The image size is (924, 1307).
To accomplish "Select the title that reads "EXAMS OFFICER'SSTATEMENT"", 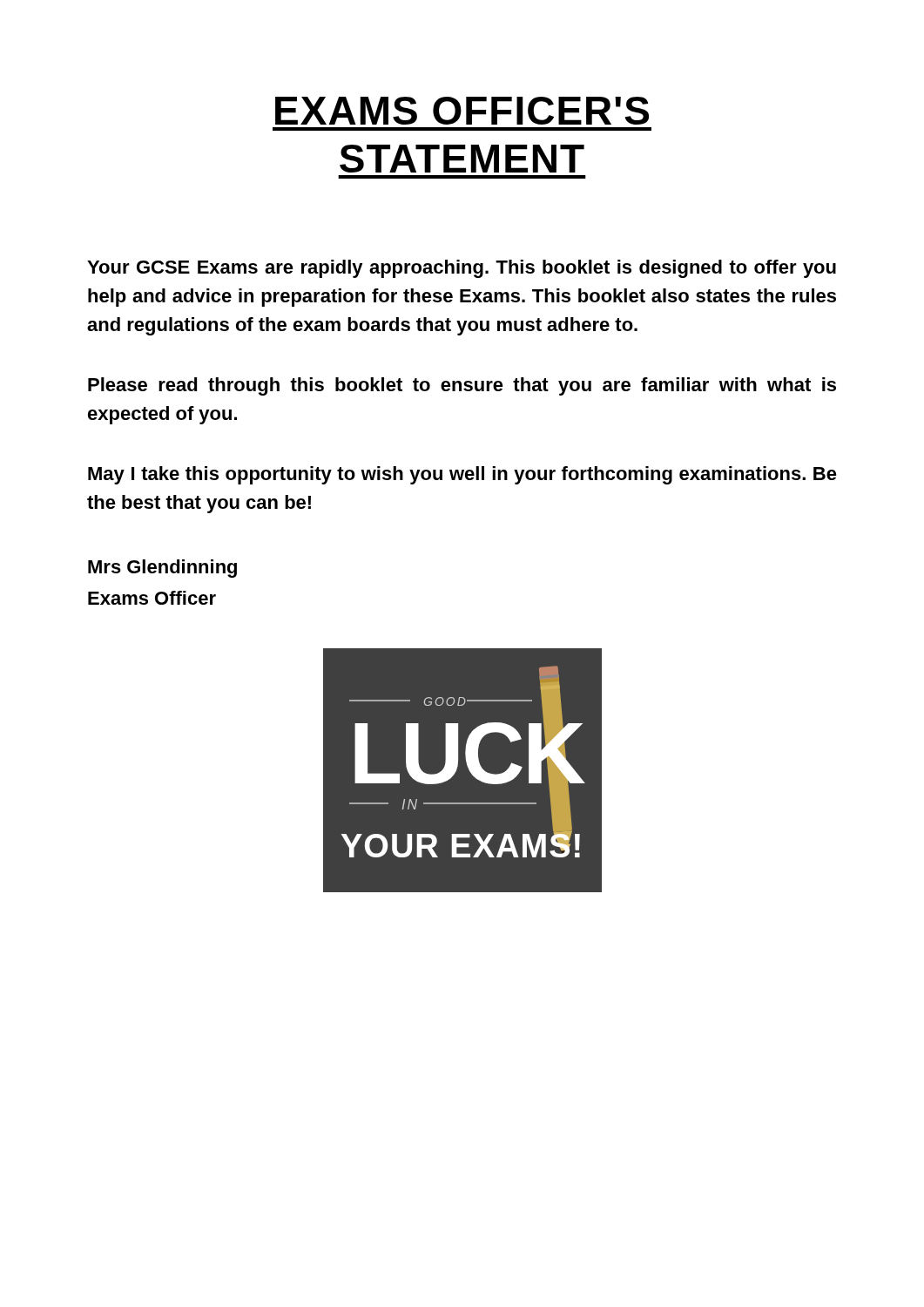I will pyautogui.click(x=462, y=135).
